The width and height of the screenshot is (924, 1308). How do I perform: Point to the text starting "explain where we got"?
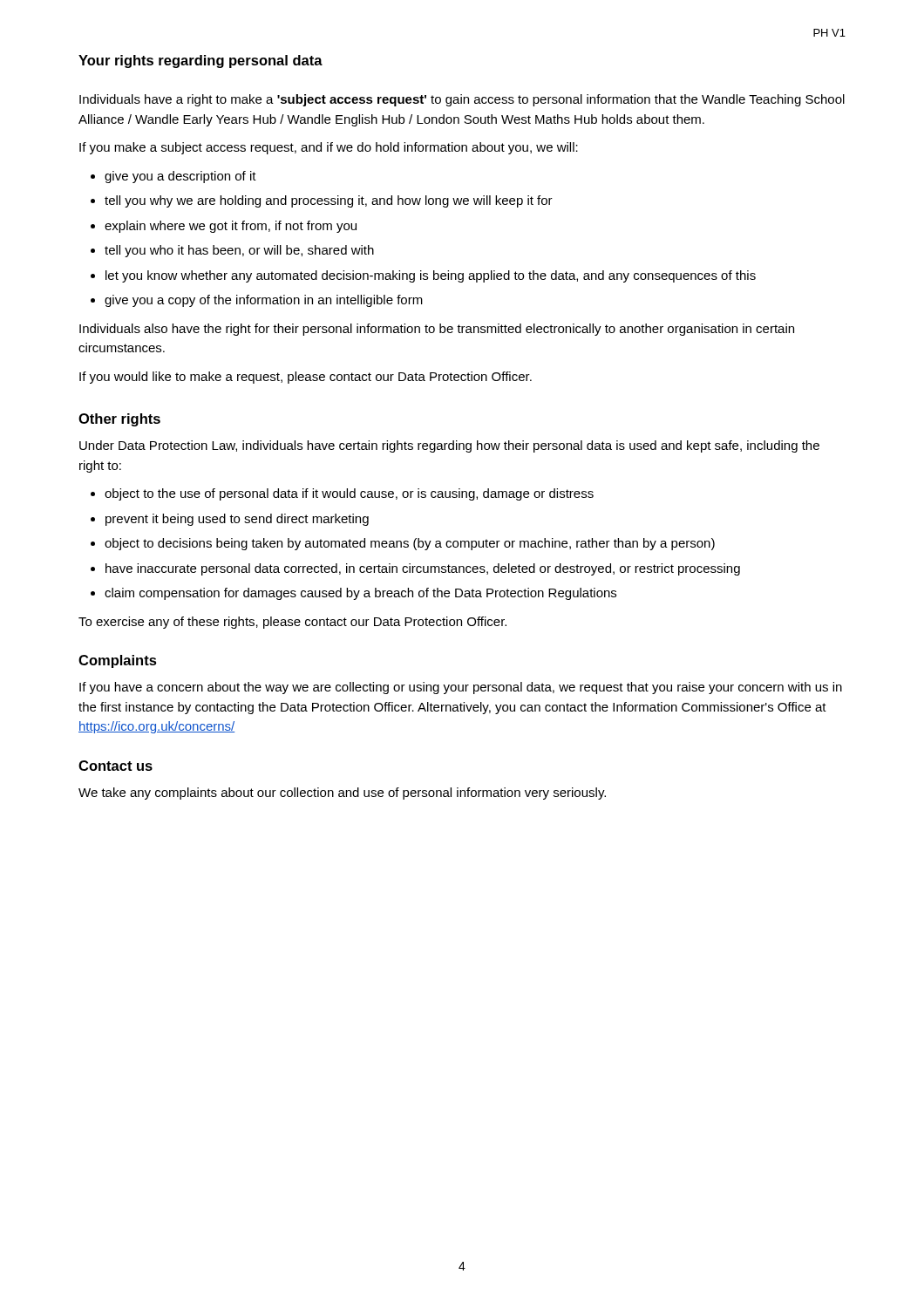231,225
